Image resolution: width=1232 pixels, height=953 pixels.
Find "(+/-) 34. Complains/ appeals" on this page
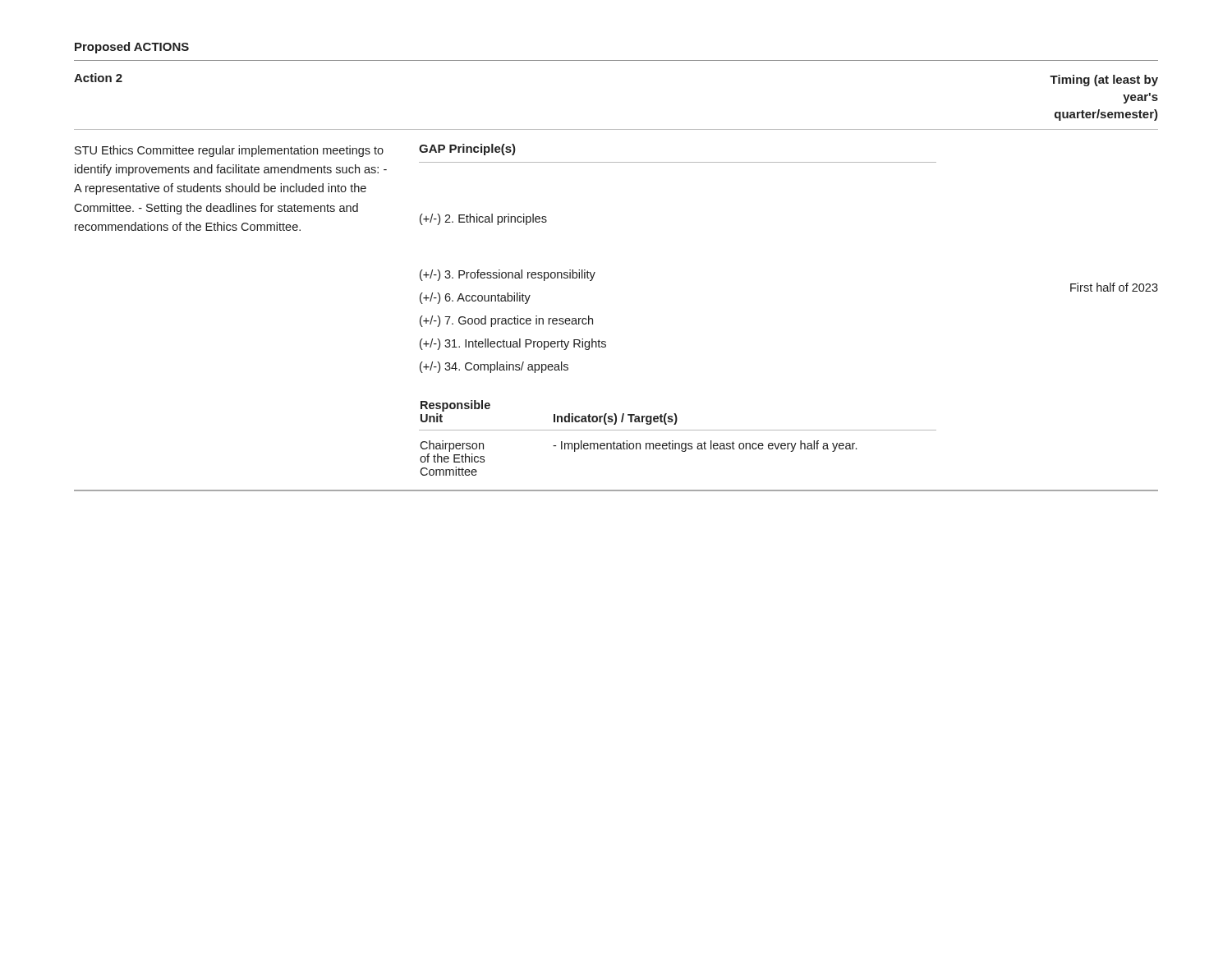(x=494, y=366)
